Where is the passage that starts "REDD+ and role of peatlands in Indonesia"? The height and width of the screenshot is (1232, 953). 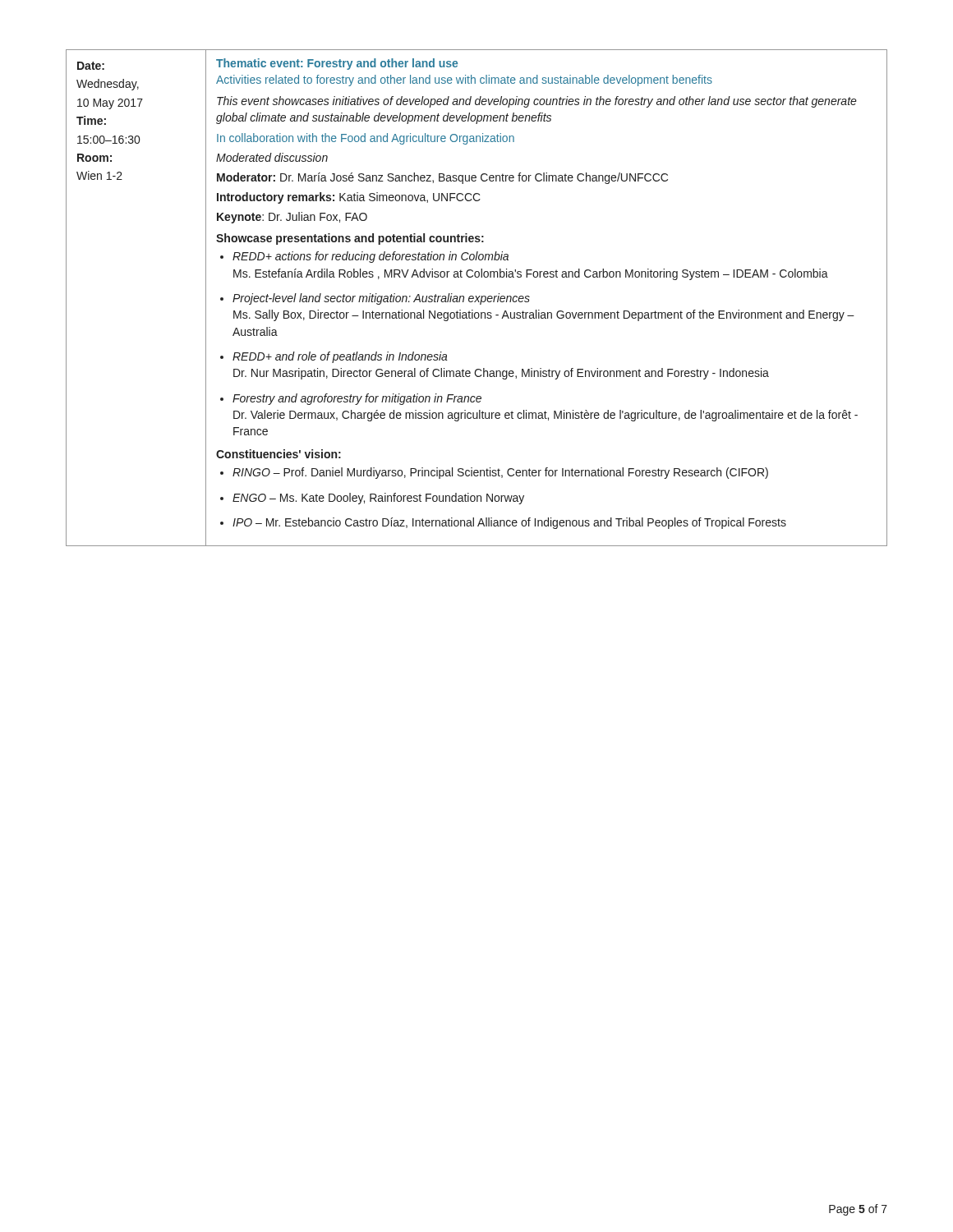tap(501, 365)
